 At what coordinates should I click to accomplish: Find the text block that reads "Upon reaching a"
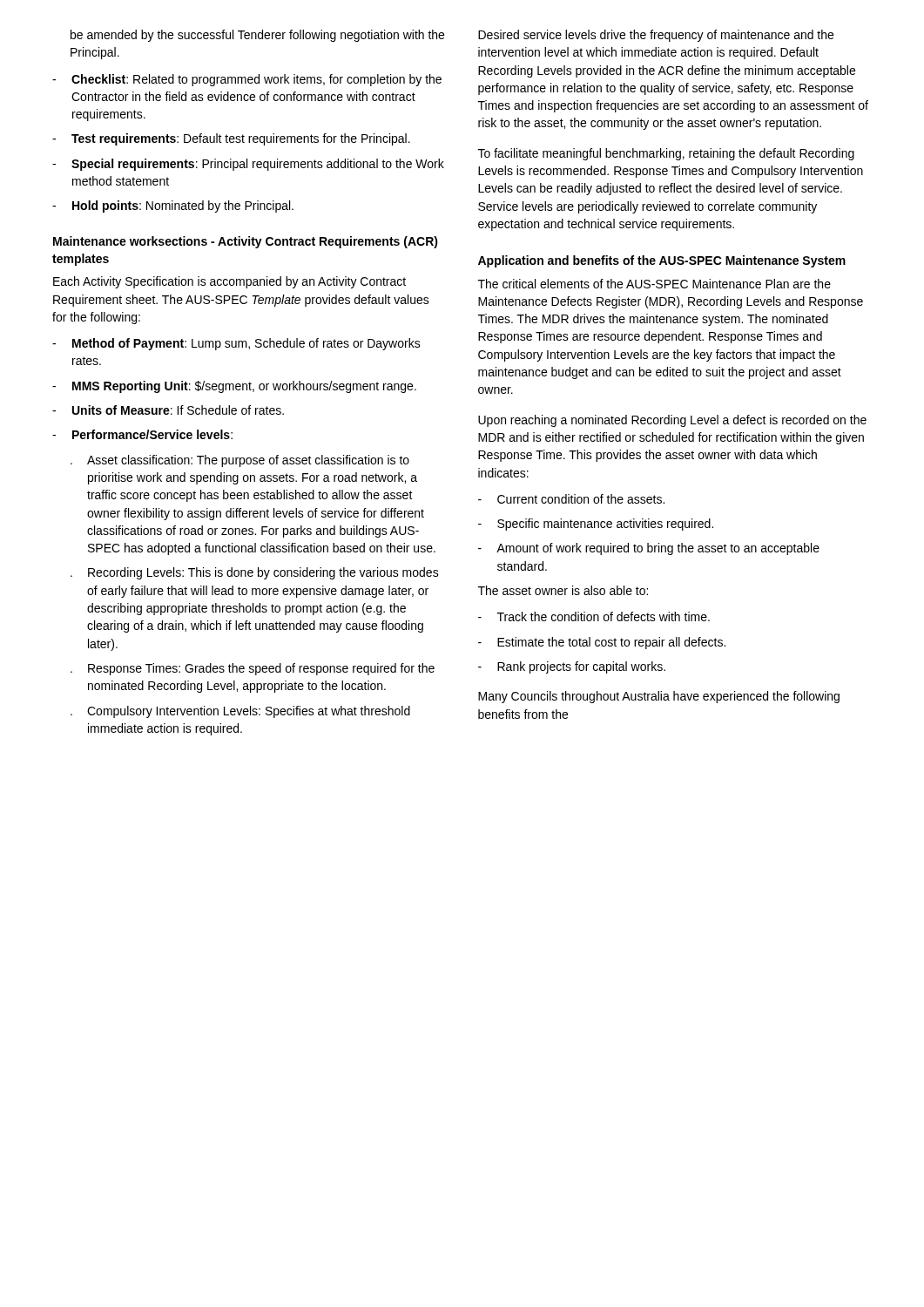[672, 446]
